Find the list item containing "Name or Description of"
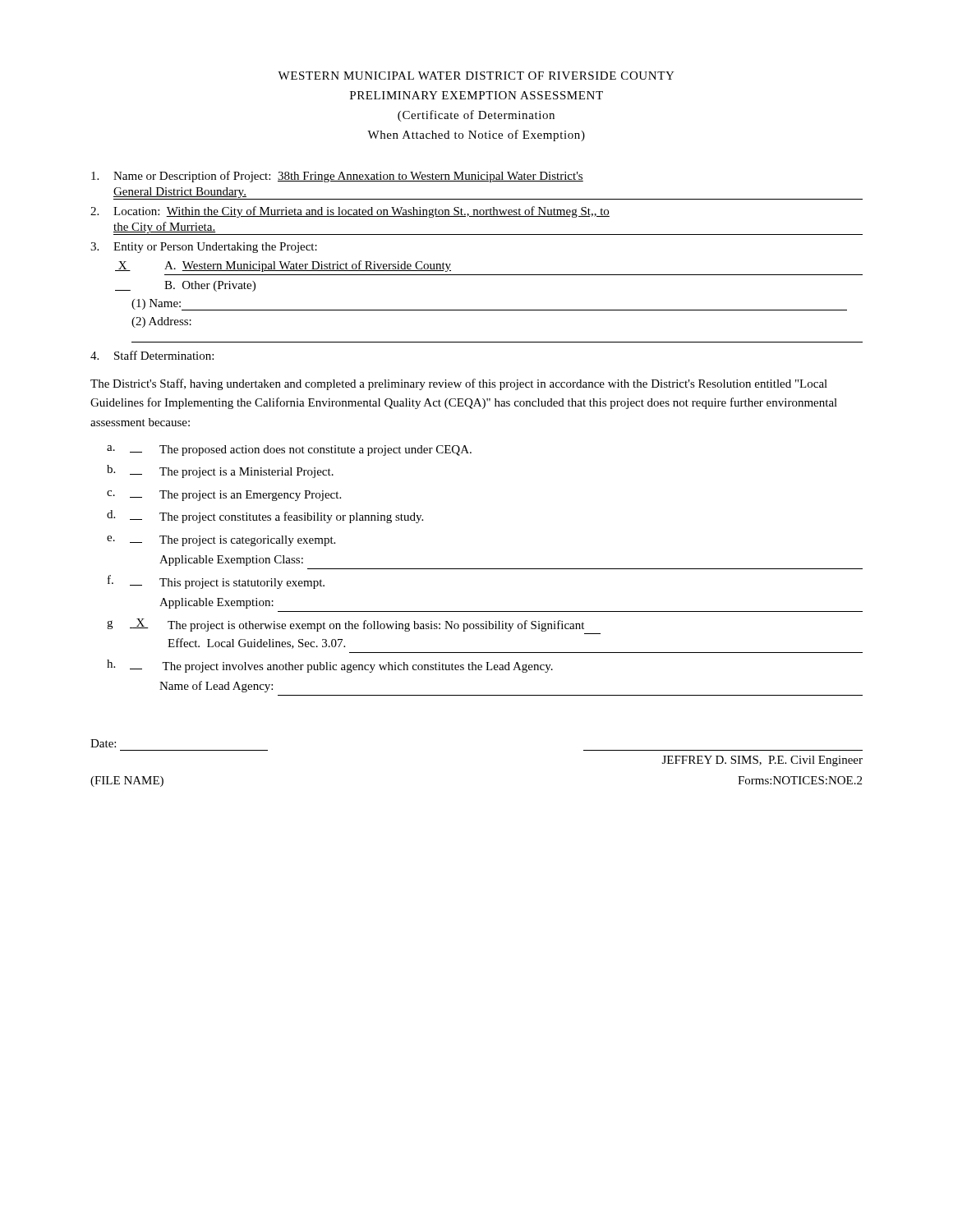Image resolution: width=953 pixels, height=1232 pixels. [x=476, y=184]
